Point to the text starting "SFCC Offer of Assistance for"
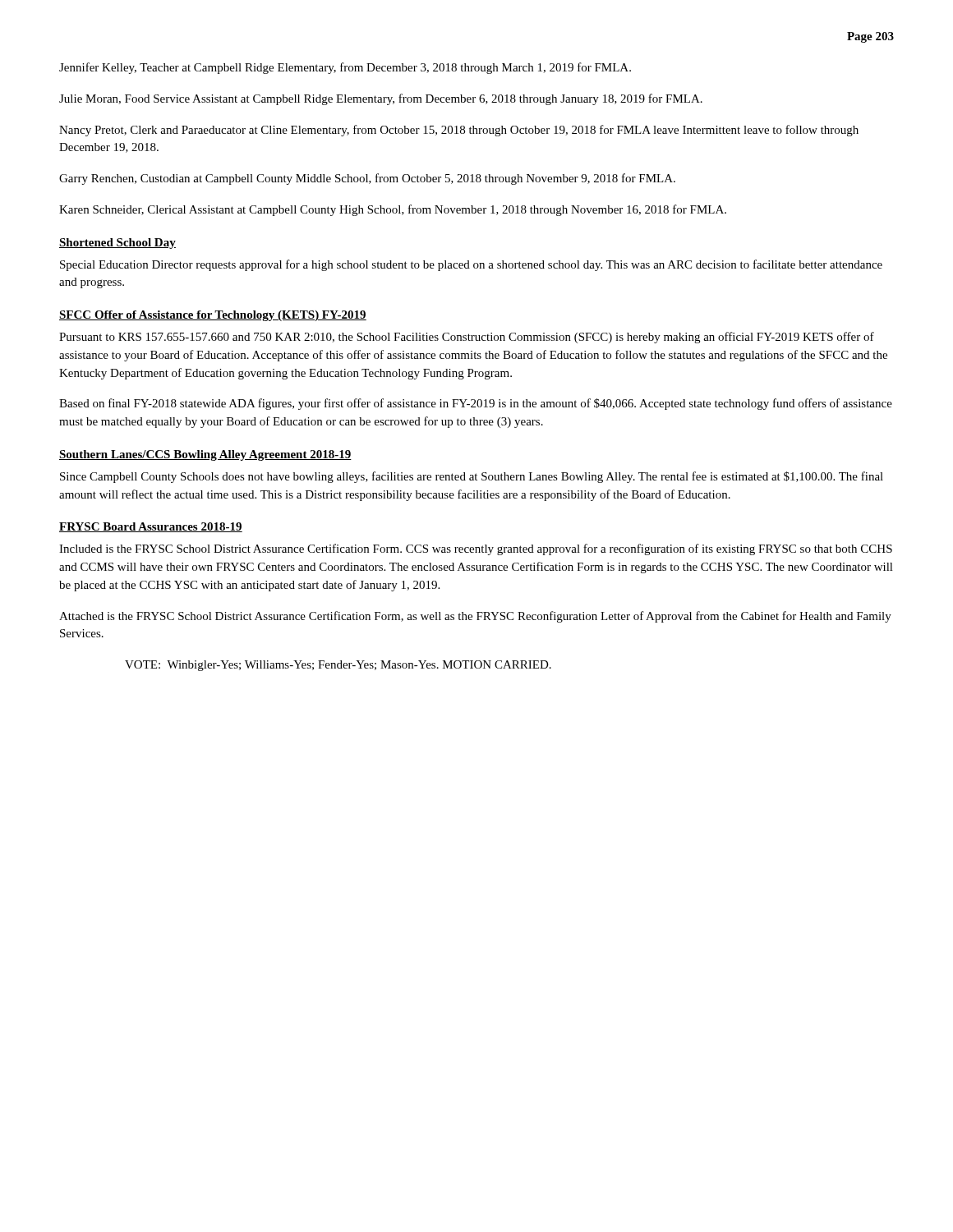This screenshot has height=1232, width=953. (213, 315)
